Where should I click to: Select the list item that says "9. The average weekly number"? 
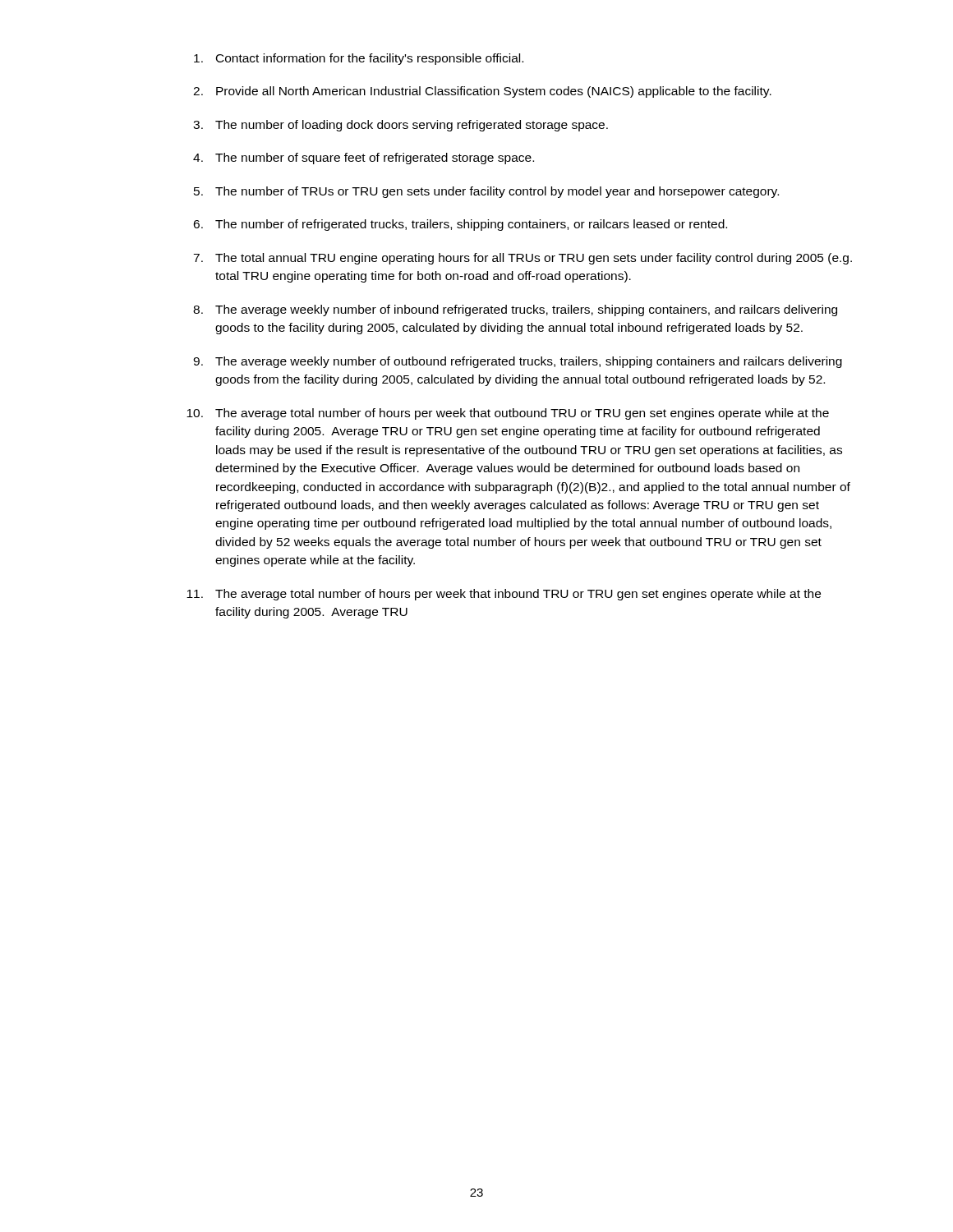click(509, 371)
